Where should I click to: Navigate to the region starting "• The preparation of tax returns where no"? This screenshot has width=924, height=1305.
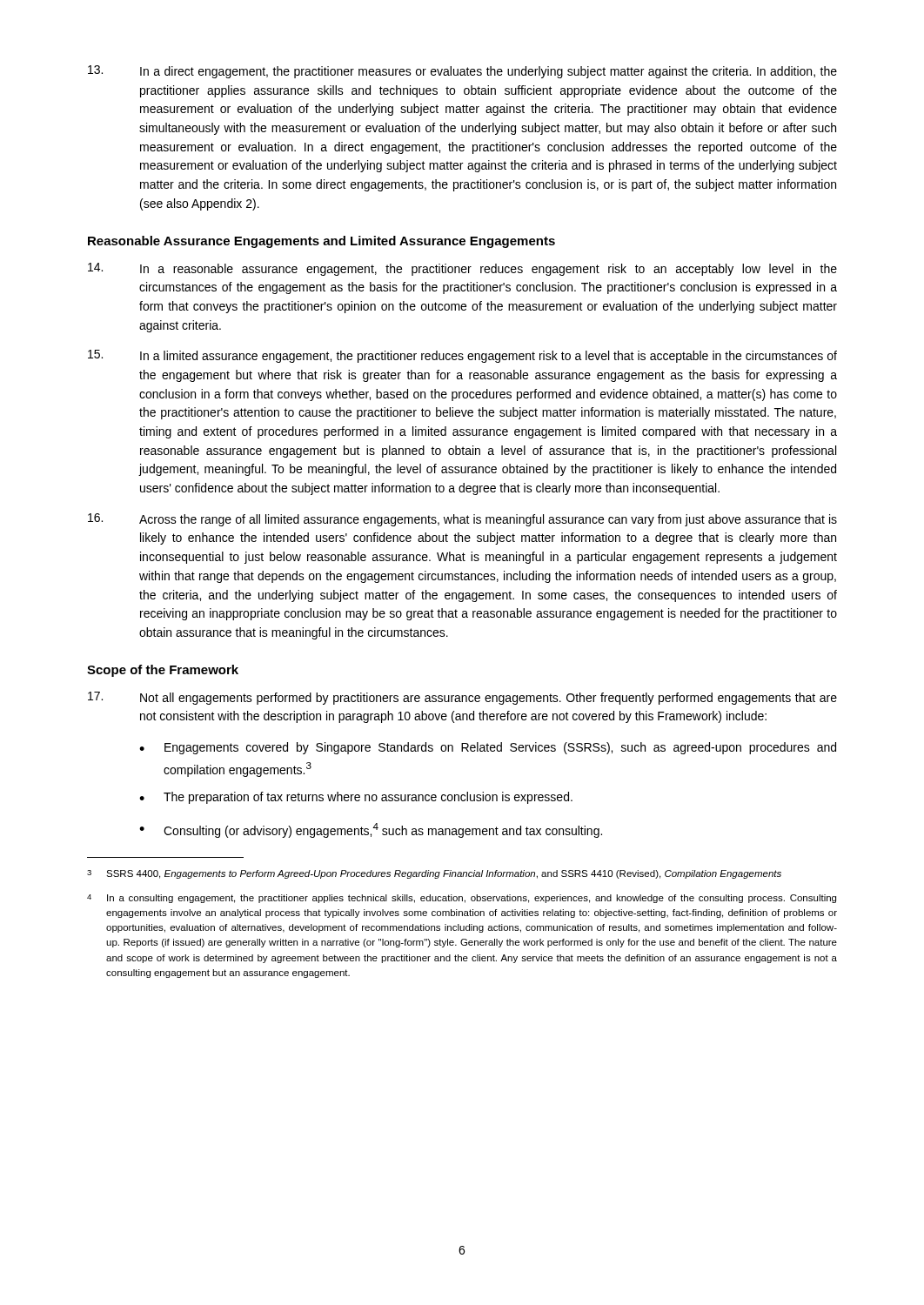(x=488, y=799)
